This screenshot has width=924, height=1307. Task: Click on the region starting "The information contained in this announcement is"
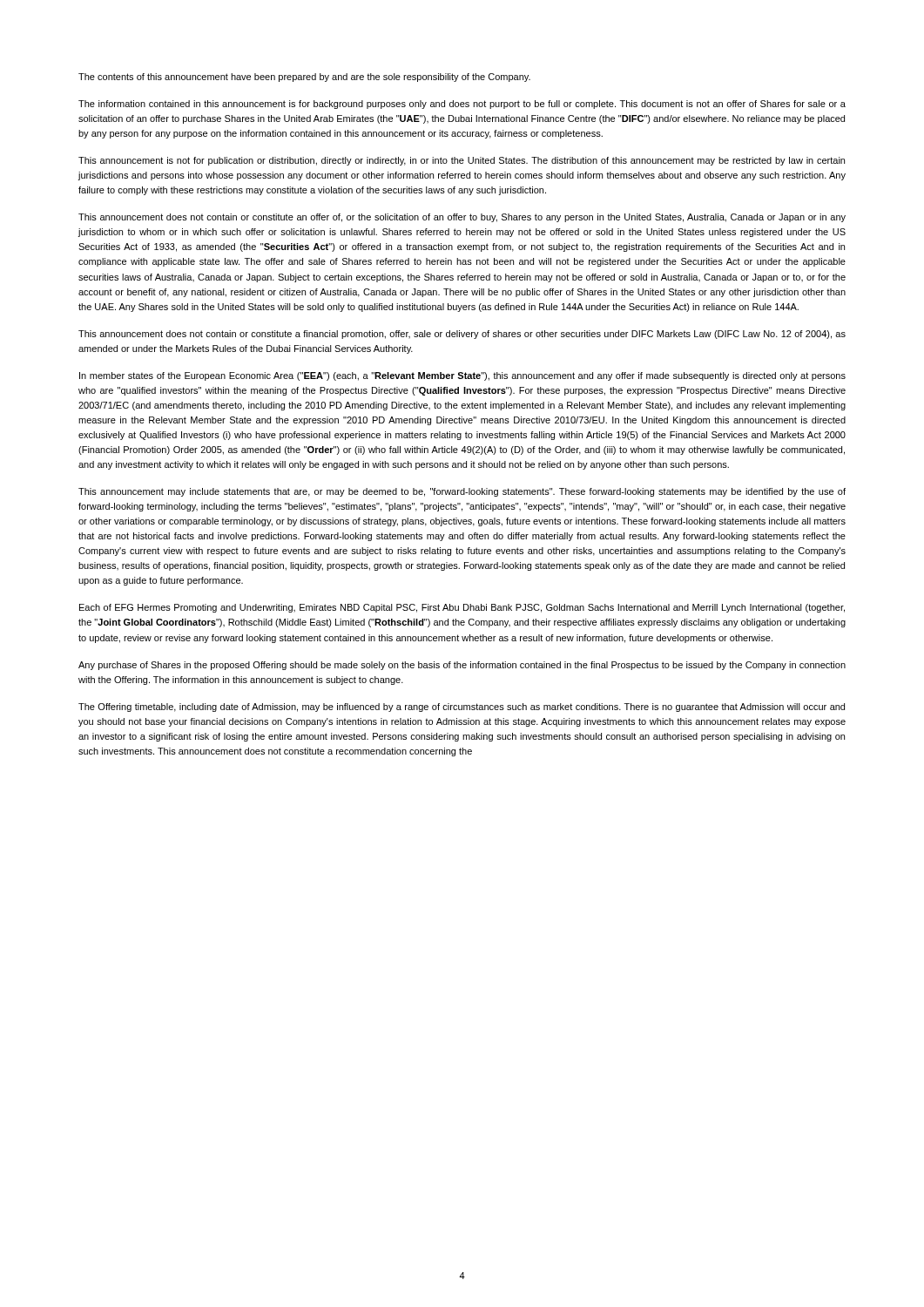tap(462, 119)
